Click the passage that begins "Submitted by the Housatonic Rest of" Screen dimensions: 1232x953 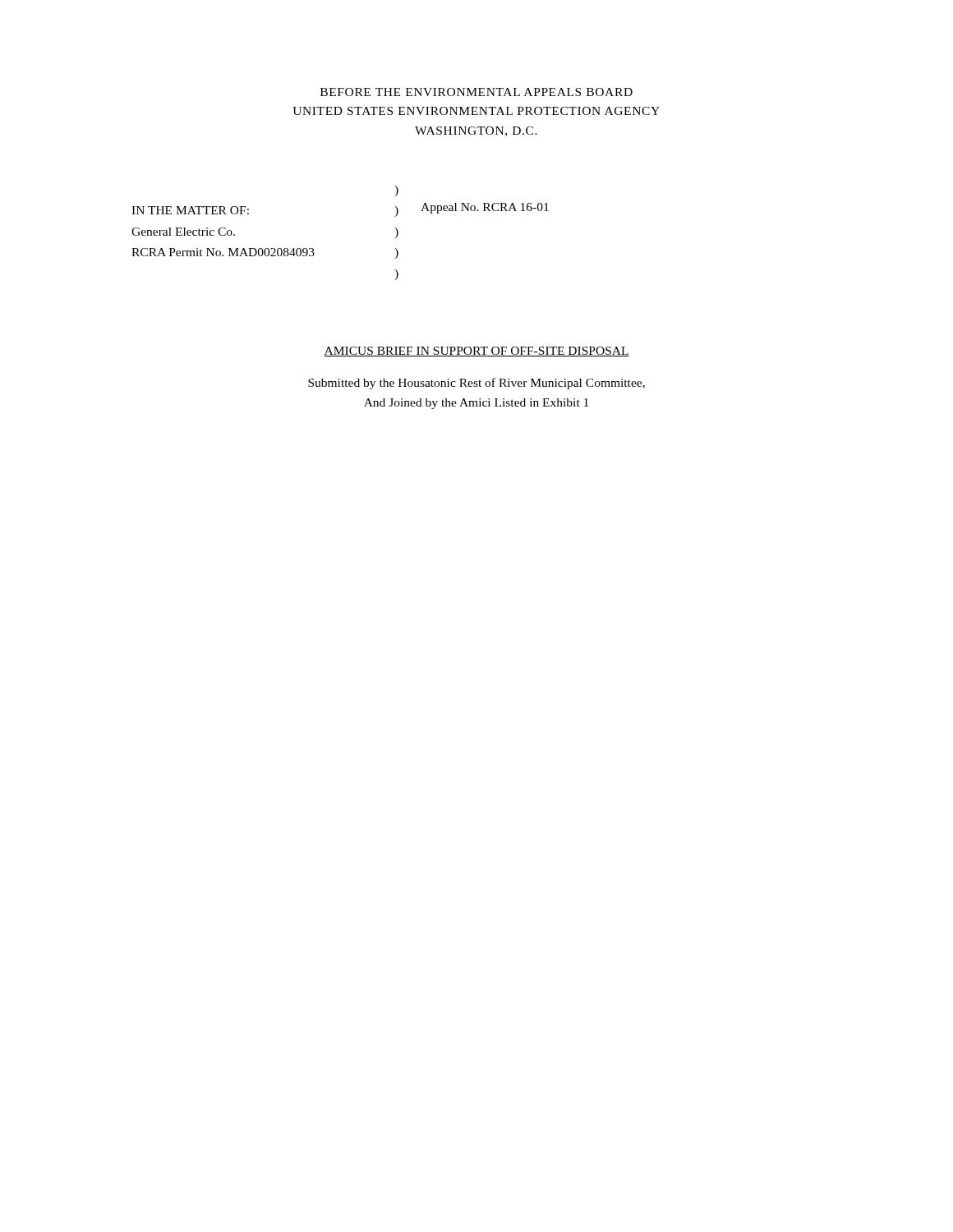[476, 392]
